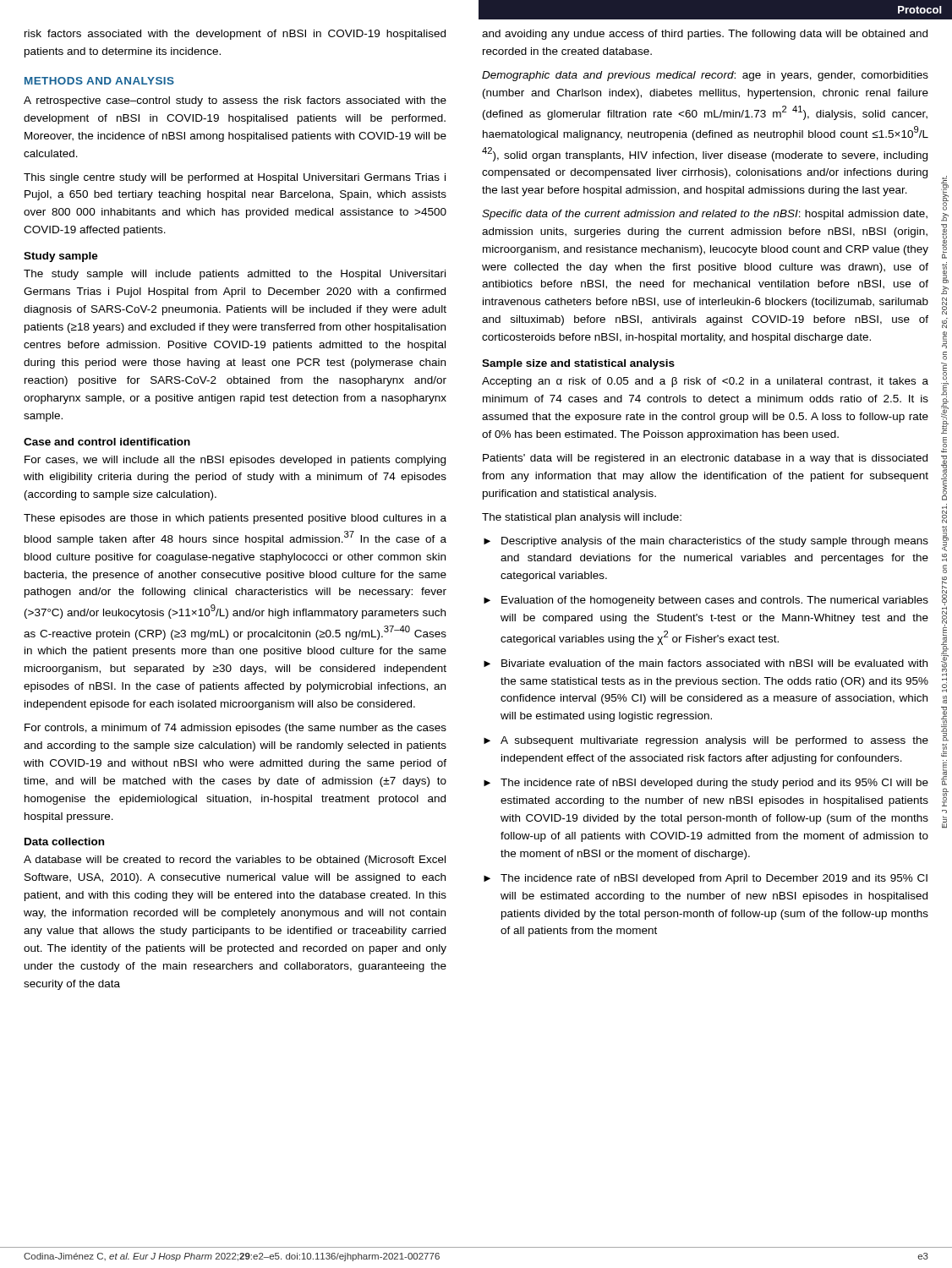The image size is (952, 1268).
Task: Find the passage starting "Data collection"
Action: tap(64, 842)
